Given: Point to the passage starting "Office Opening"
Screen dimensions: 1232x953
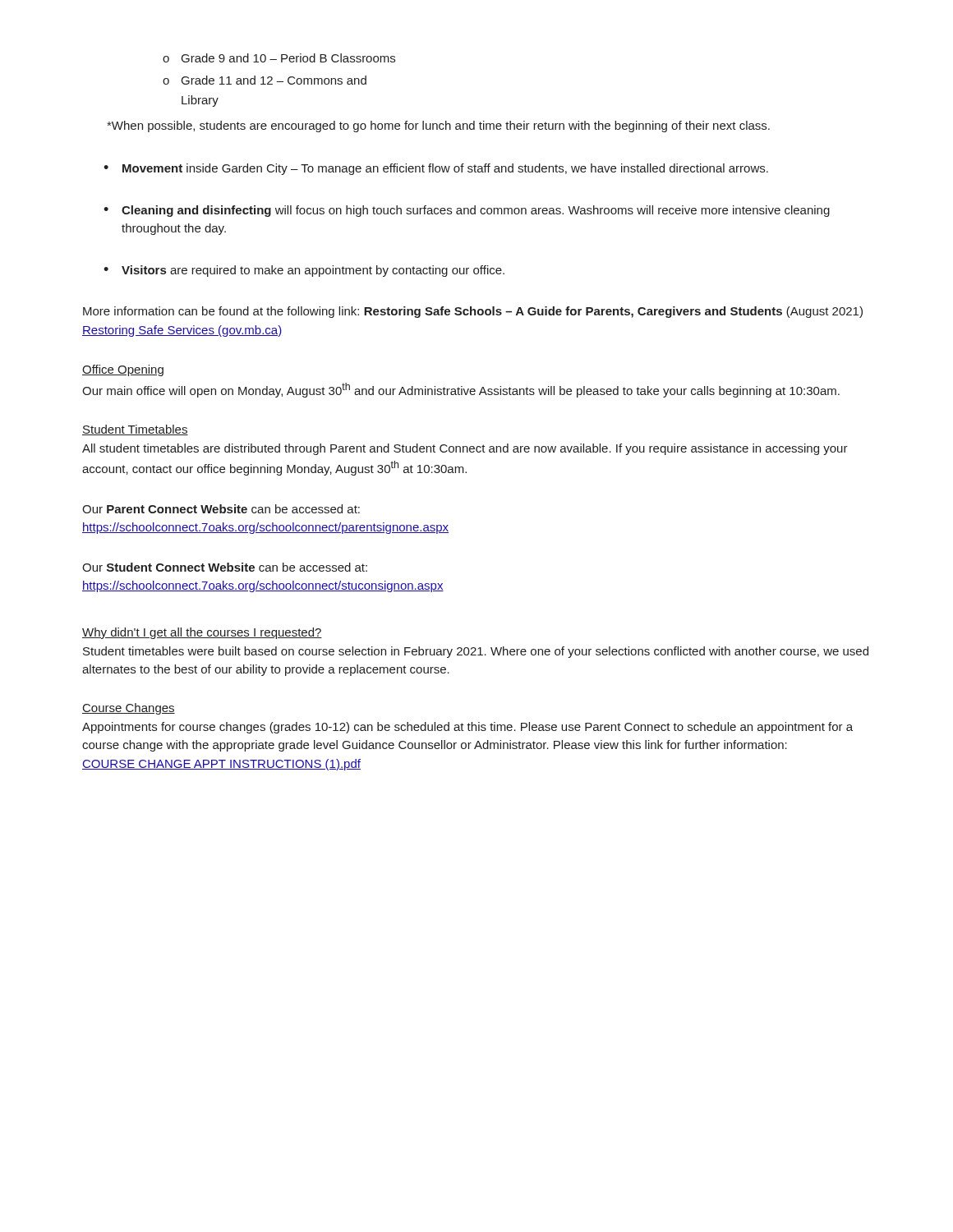Looking at the screenshot, I should click(x=123, y=369).
